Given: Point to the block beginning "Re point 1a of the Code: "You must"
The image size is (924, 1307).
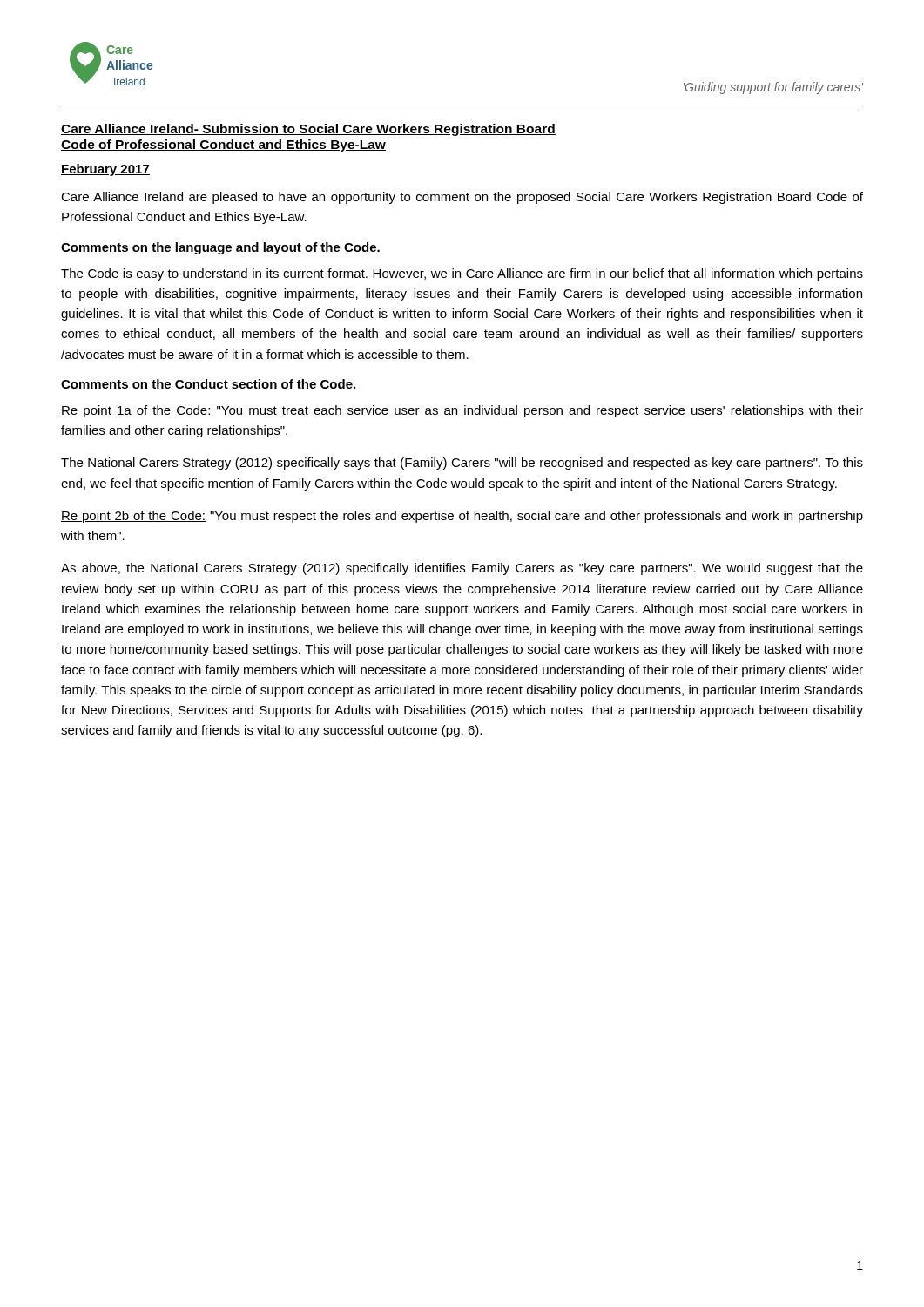Looking at the screenshot, I should click(x=462, y=420).
